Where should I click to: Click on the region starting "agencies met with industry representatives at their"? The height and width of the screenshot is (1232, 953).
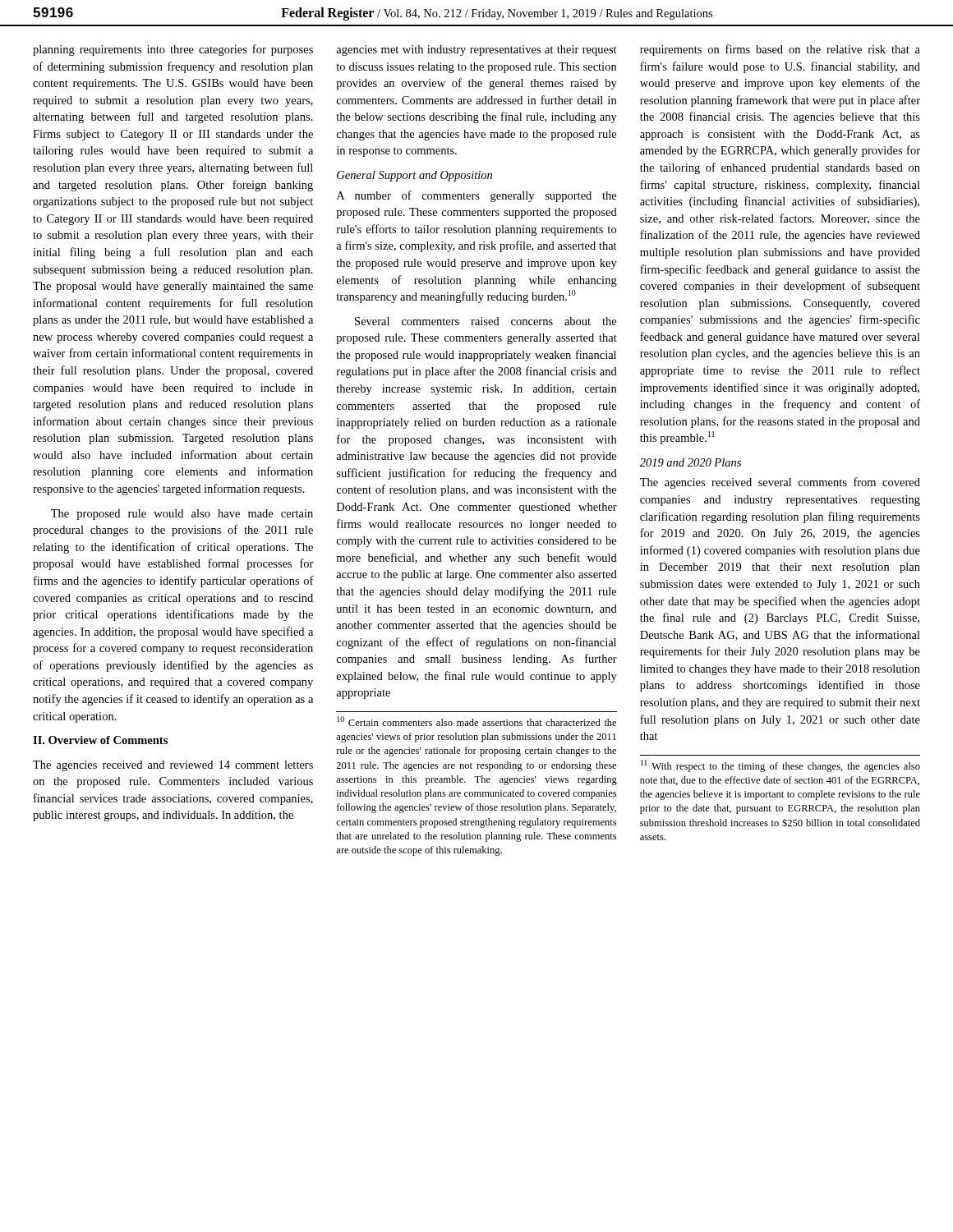[476, 100]
